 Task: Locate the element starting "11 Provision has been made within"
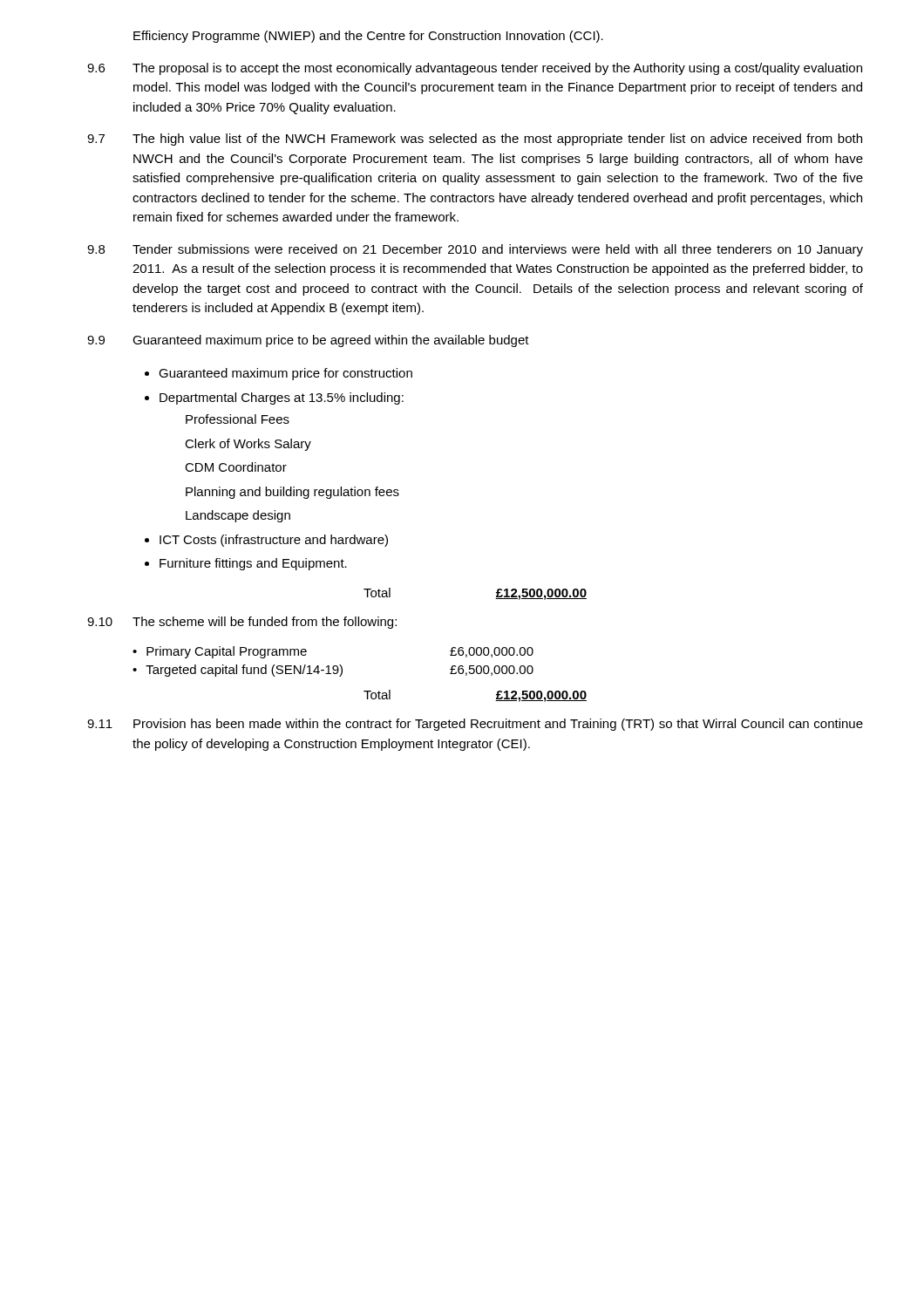475,734
